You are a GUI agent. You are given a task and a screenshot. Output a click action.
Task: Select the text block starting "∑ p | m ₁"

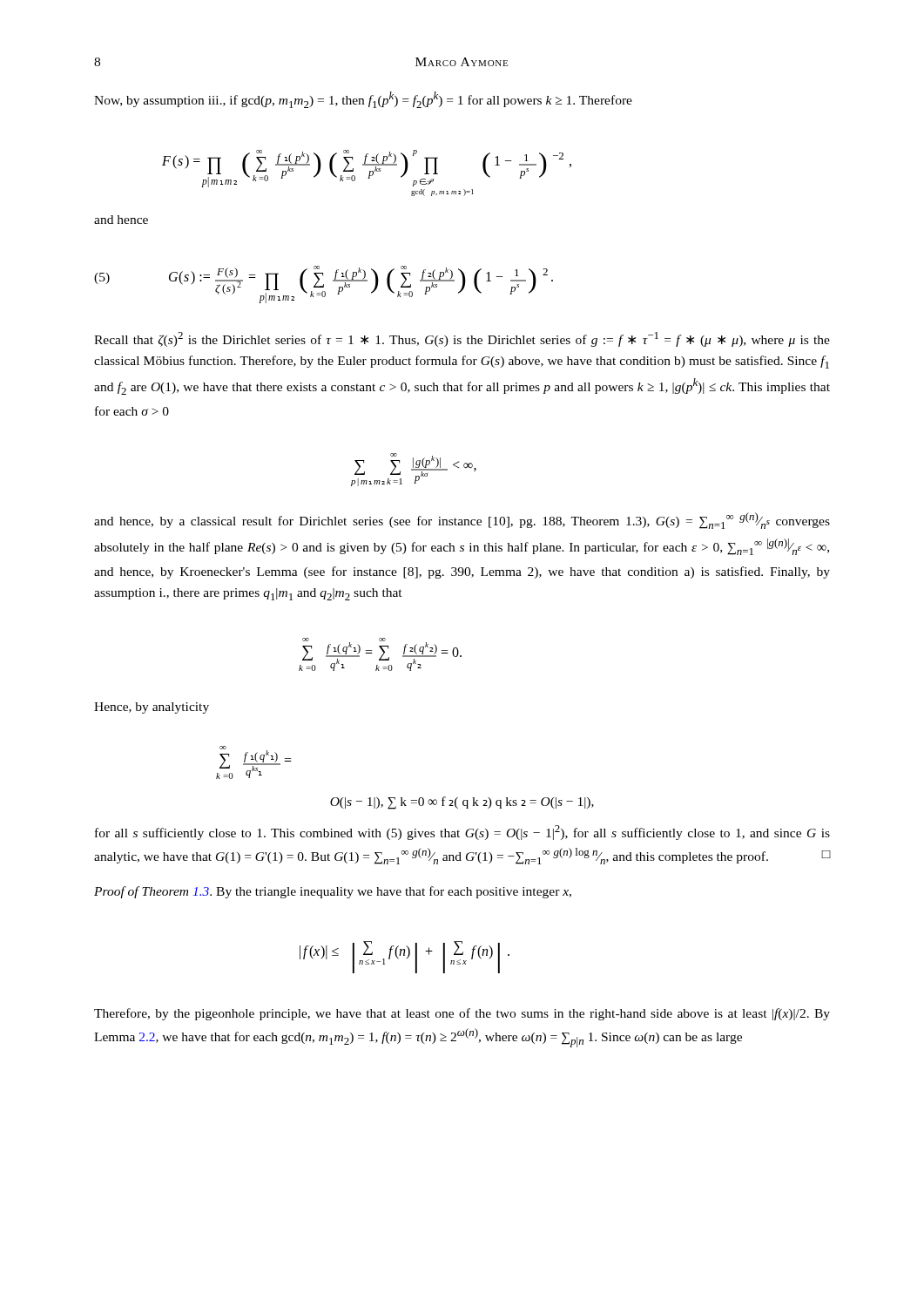pyautogui.click(x=462, y=465)
